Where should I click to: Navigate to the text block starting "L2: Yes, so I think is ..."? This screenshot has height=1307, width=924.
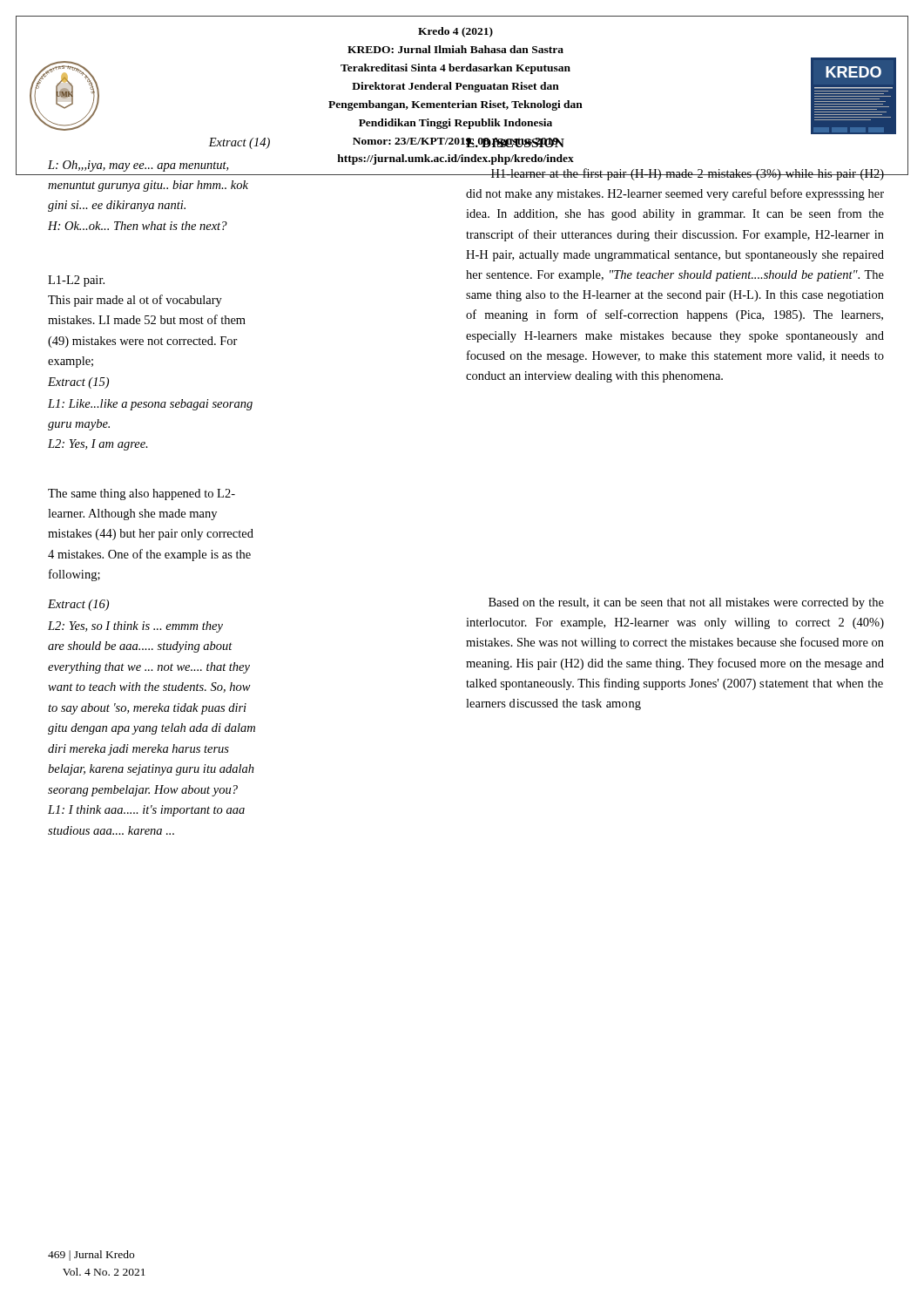pos(152,728)
